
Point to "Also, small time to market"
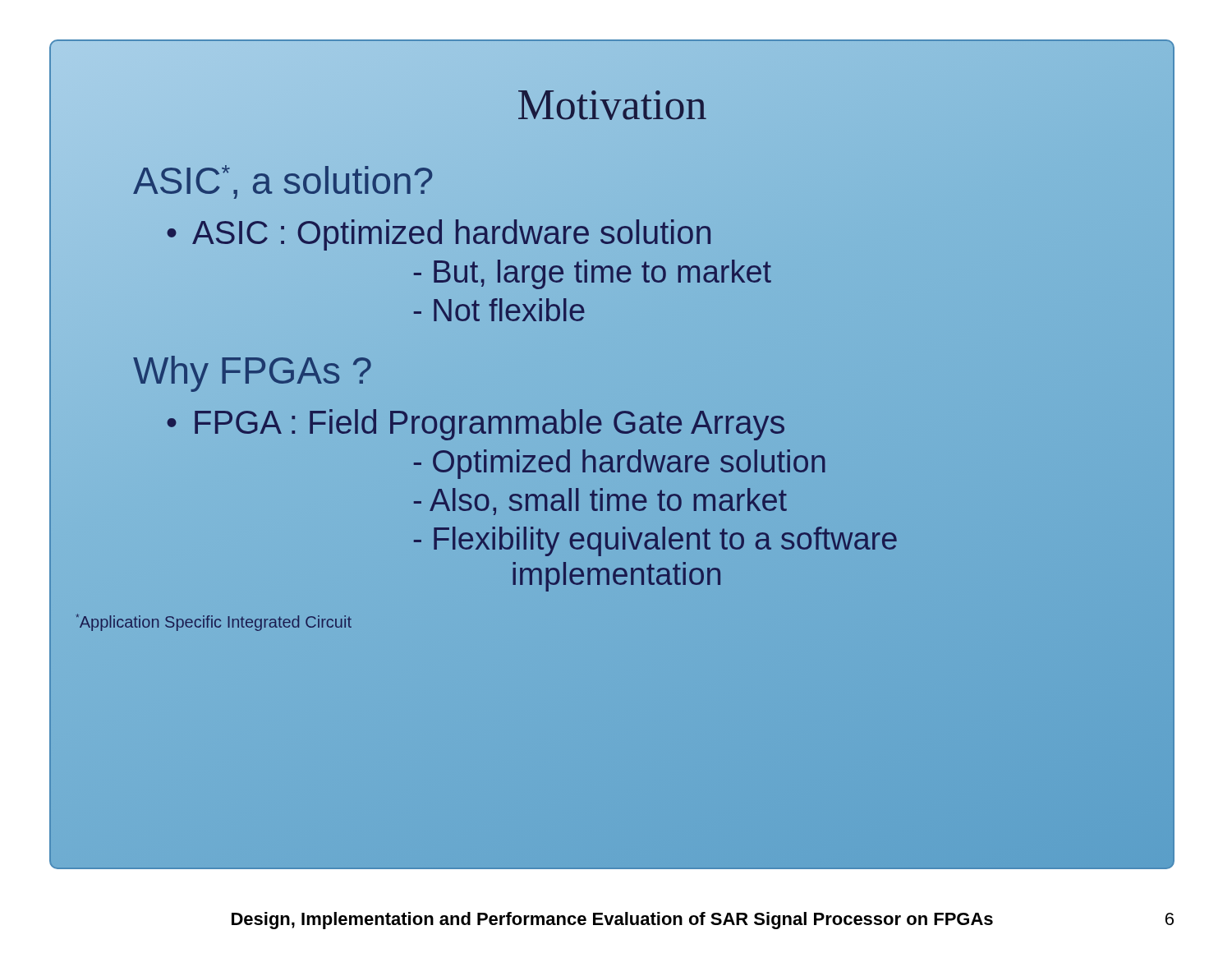click(x=600, y=500)
